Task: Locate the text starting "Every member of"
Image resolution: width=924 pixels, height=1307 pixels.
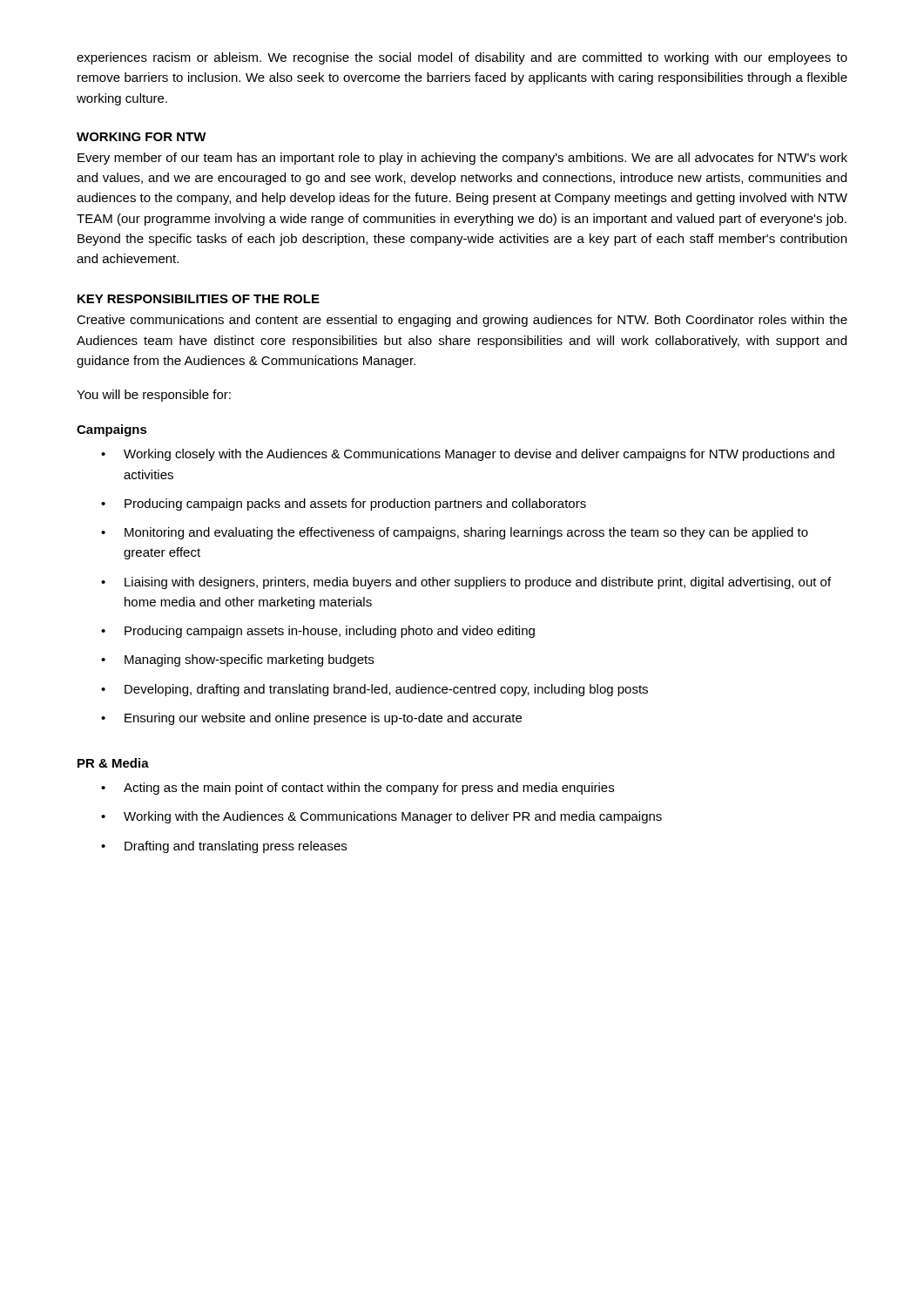Action: click(x=462, y=208)
